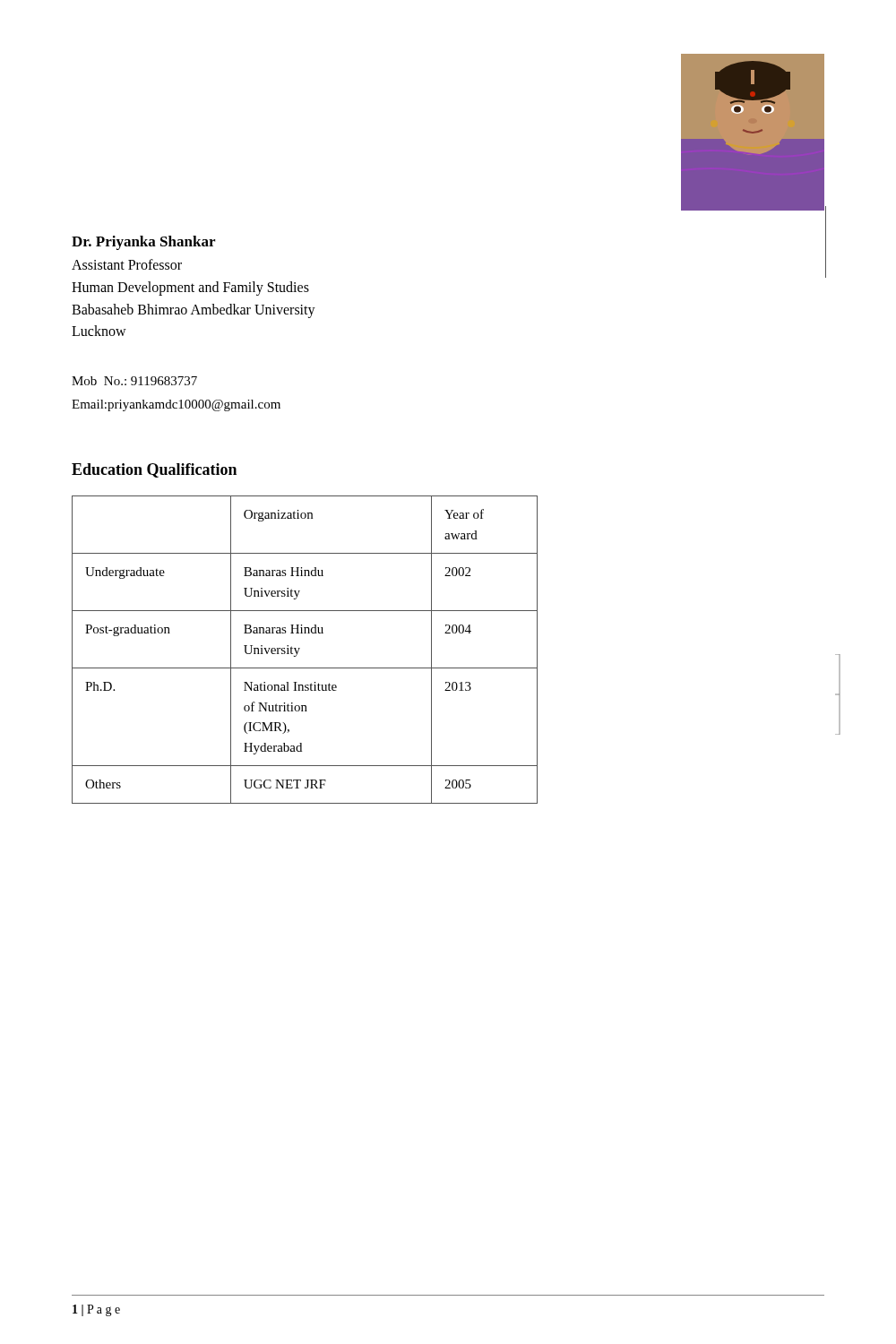The width and height of the screenshot is (896, 1344).
Task: Find the text that reads "Mob No.: 9119683737 Email:priyankamdc10000@gmail.com"
Action: coord(176,392)
